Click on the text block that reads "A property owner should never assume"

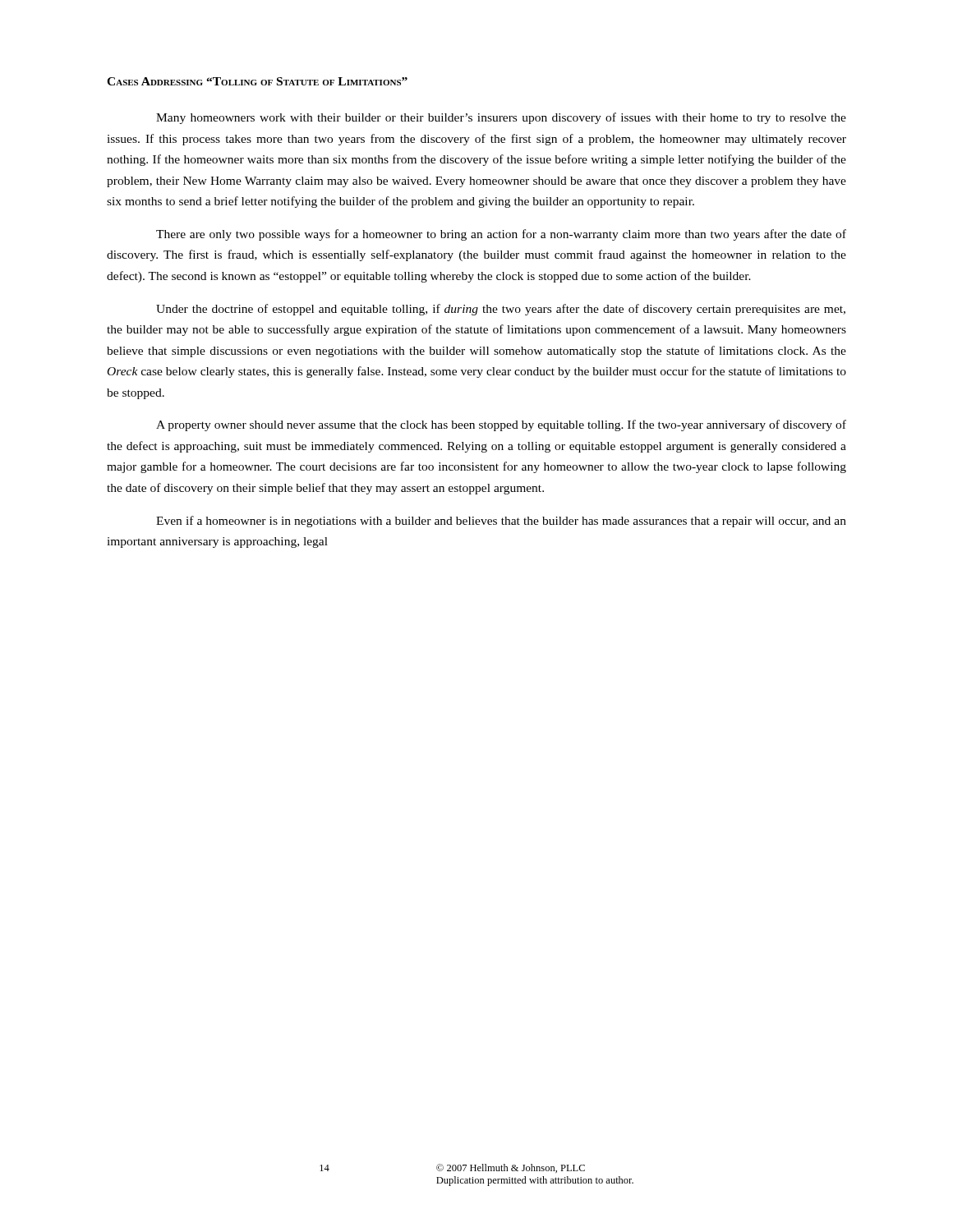476,456
